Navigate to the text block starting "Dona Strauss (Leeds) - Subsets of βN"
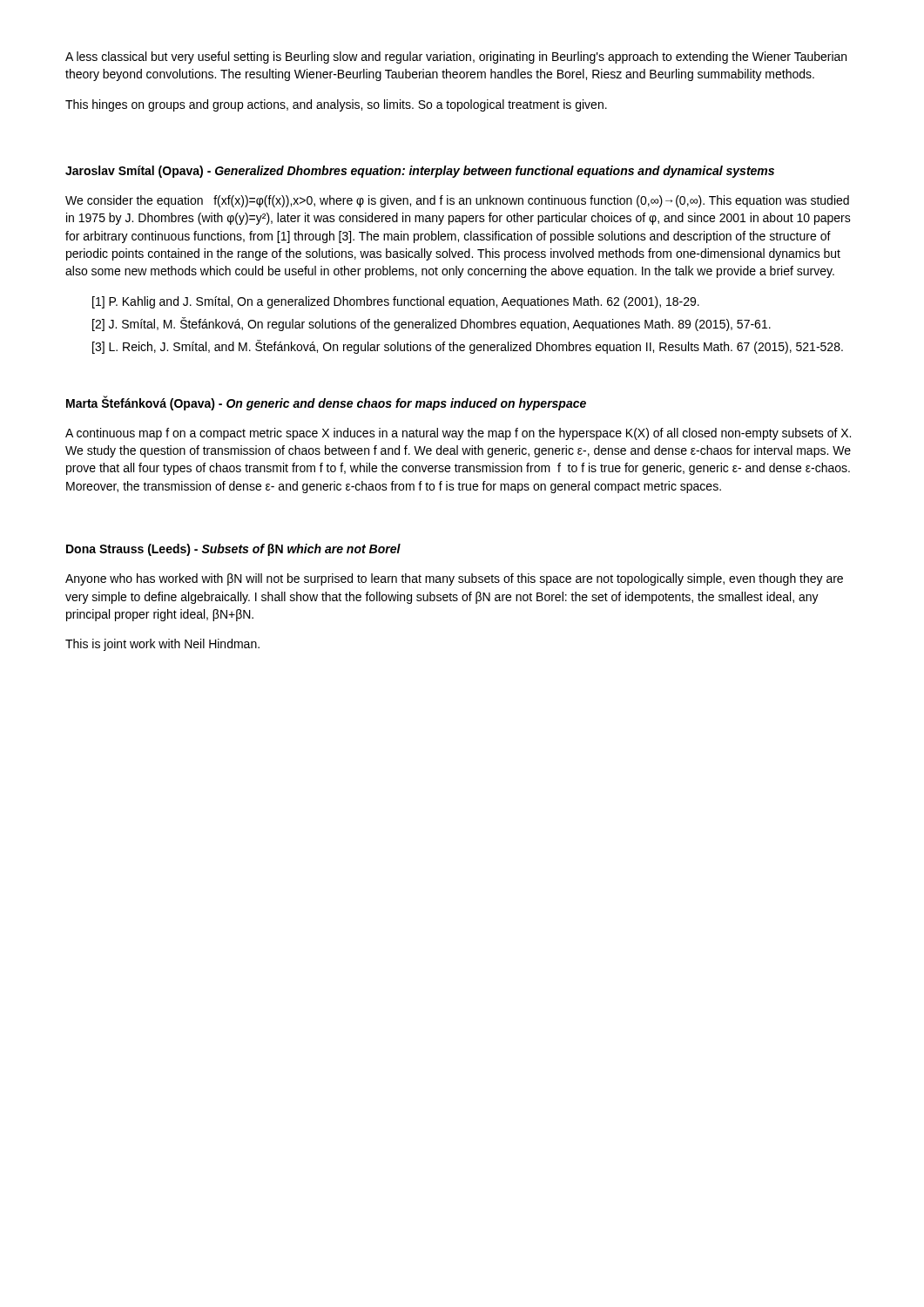The width and height of the screenshot is (924, 1307). pos(233,549)
